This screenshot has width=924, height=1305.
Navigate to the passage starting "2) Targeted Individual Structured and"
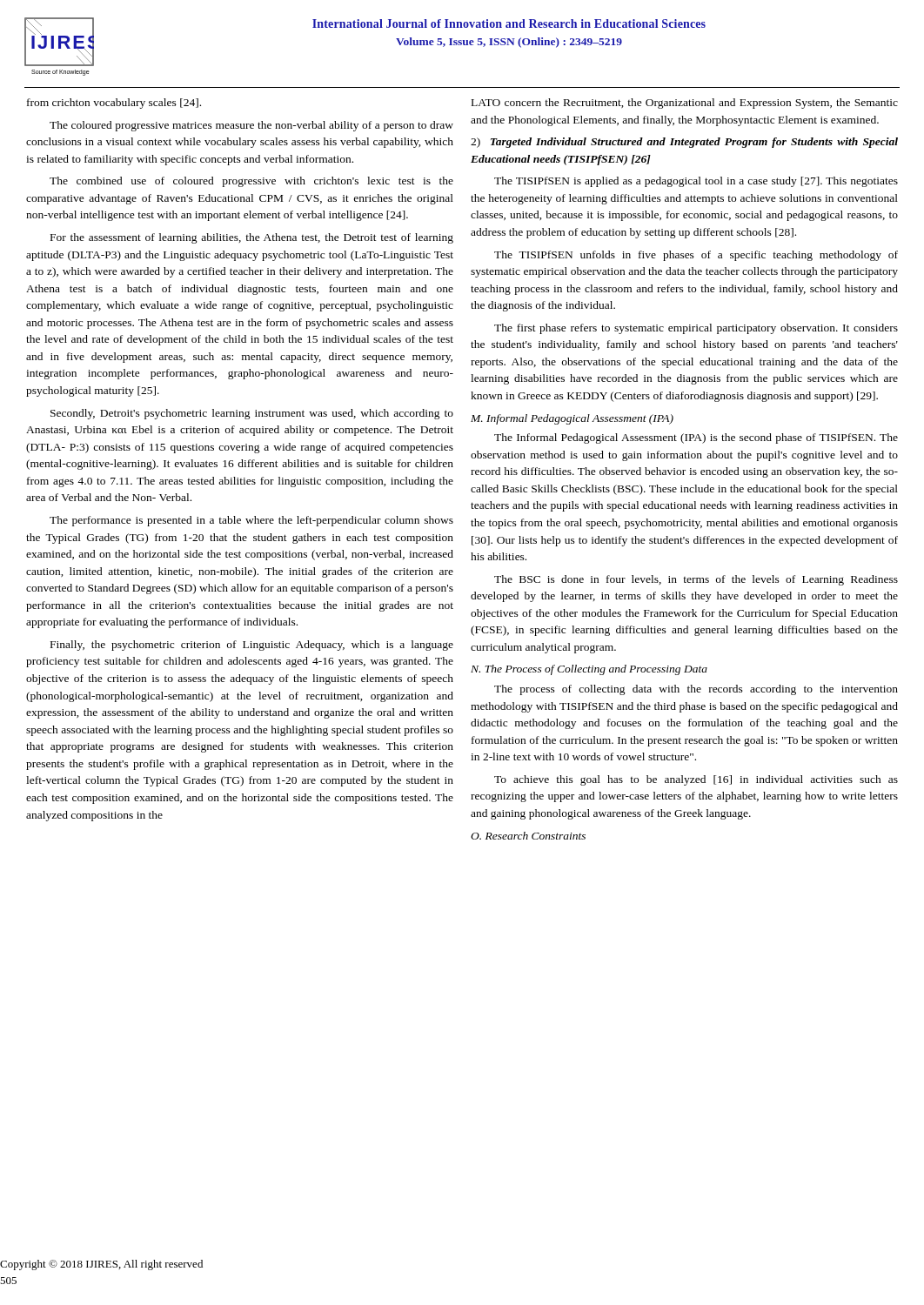(x=684, y=150)
